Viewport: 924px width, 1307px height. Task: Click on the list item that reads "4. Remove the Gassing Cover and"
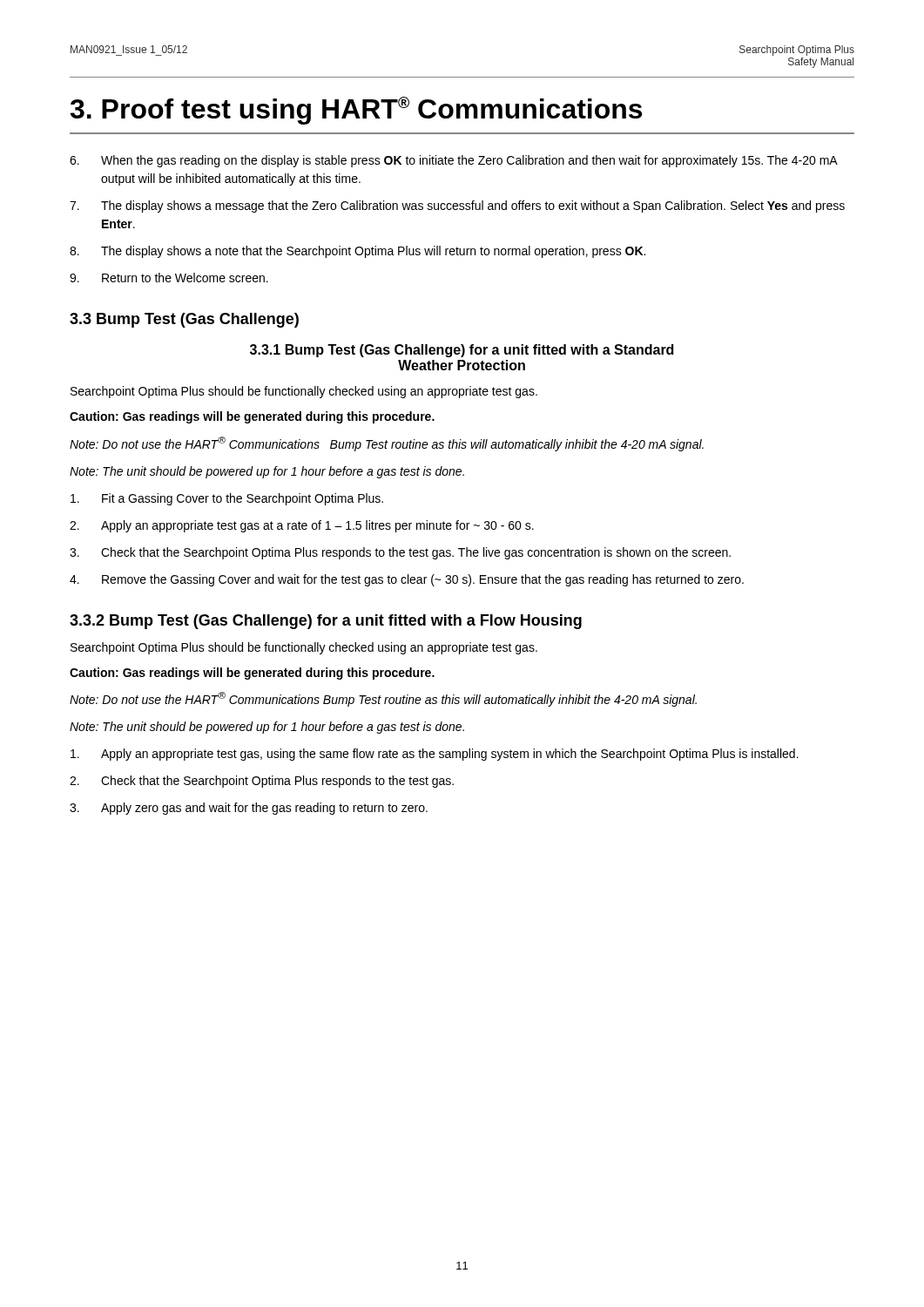click(462, 580)
